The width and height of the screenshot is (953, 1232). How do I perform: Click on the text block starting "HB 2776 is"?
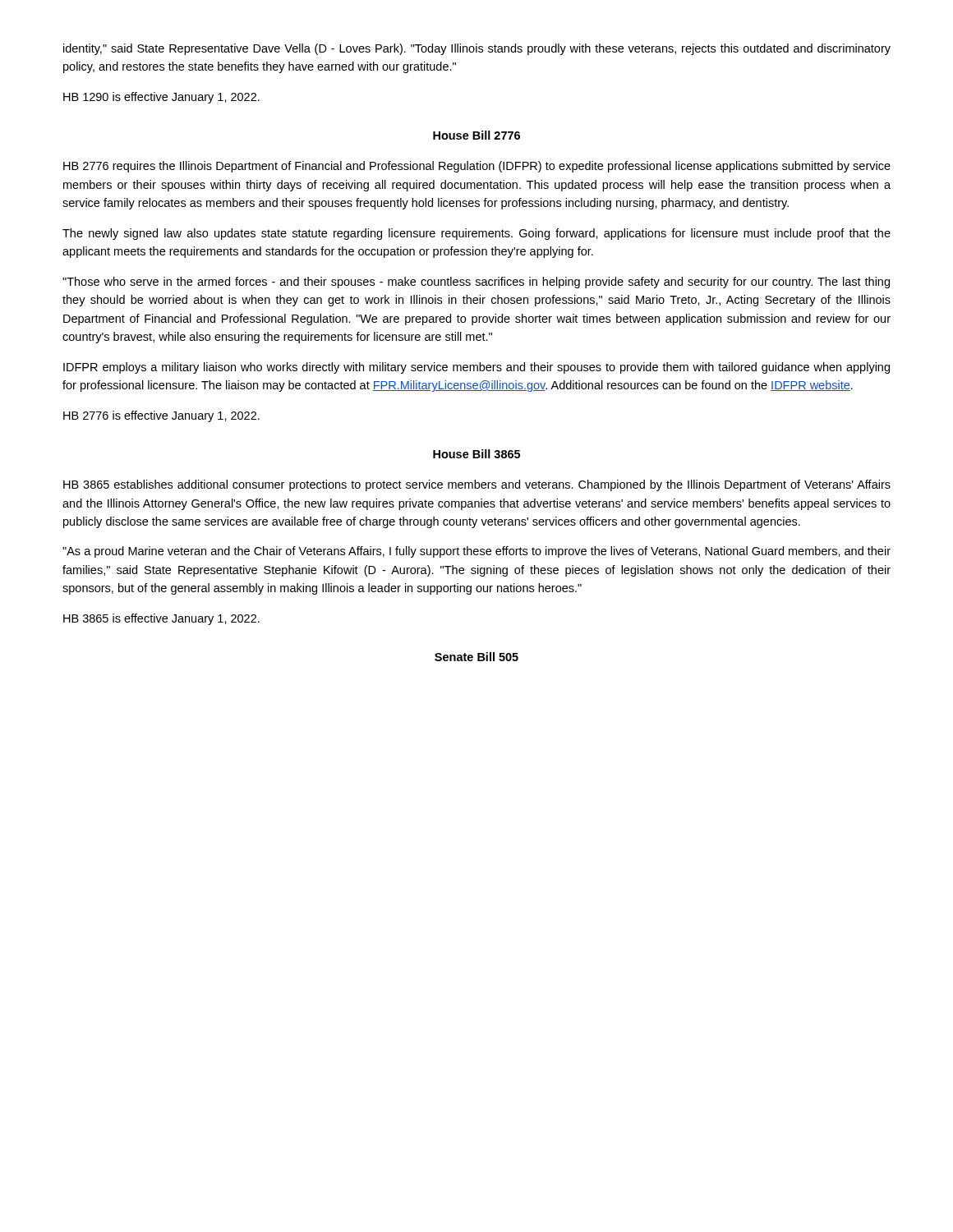pos(161,415)
